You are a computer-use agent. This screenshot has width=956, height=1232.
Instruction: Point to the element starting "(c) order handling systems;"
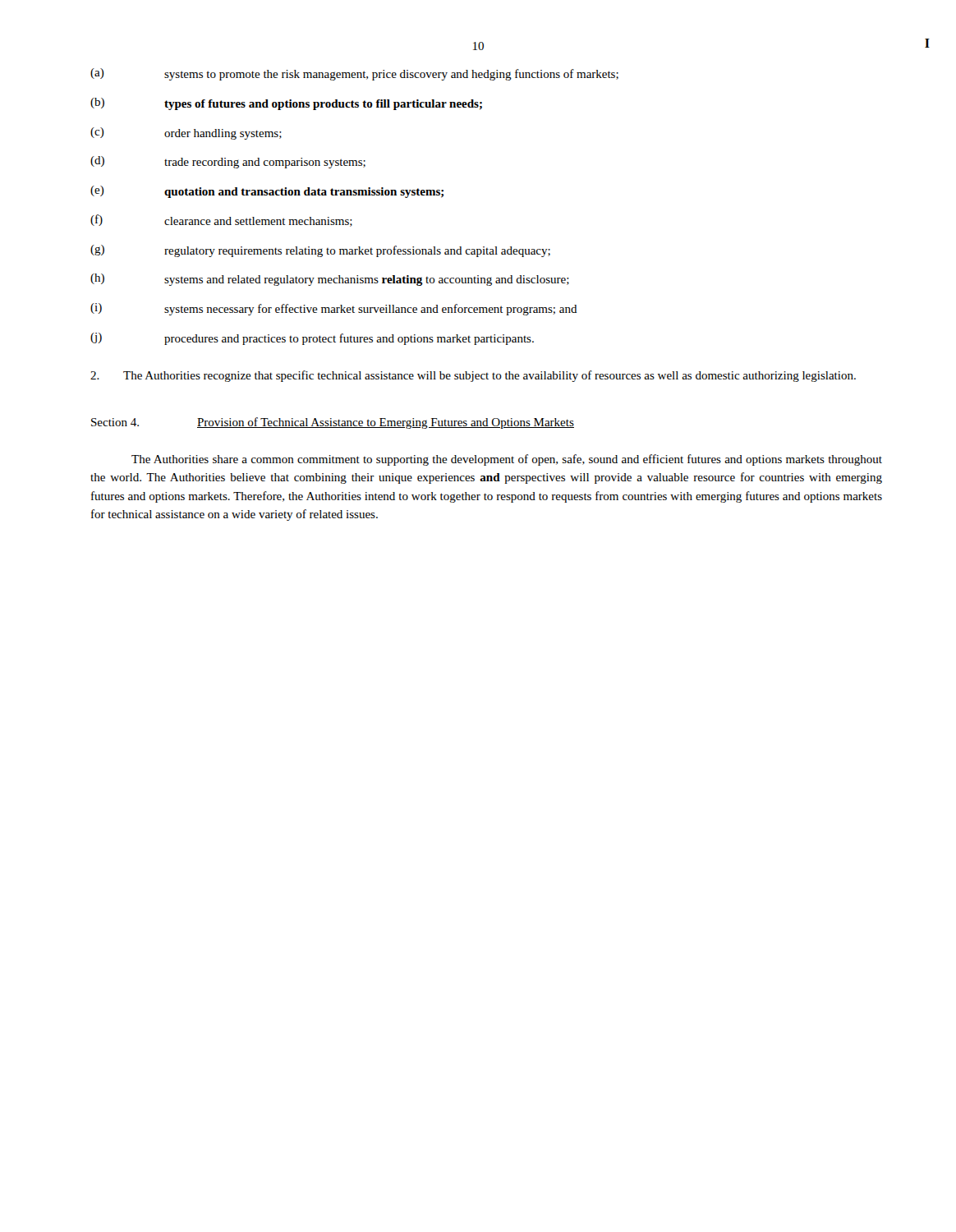[x=186, y=133]
